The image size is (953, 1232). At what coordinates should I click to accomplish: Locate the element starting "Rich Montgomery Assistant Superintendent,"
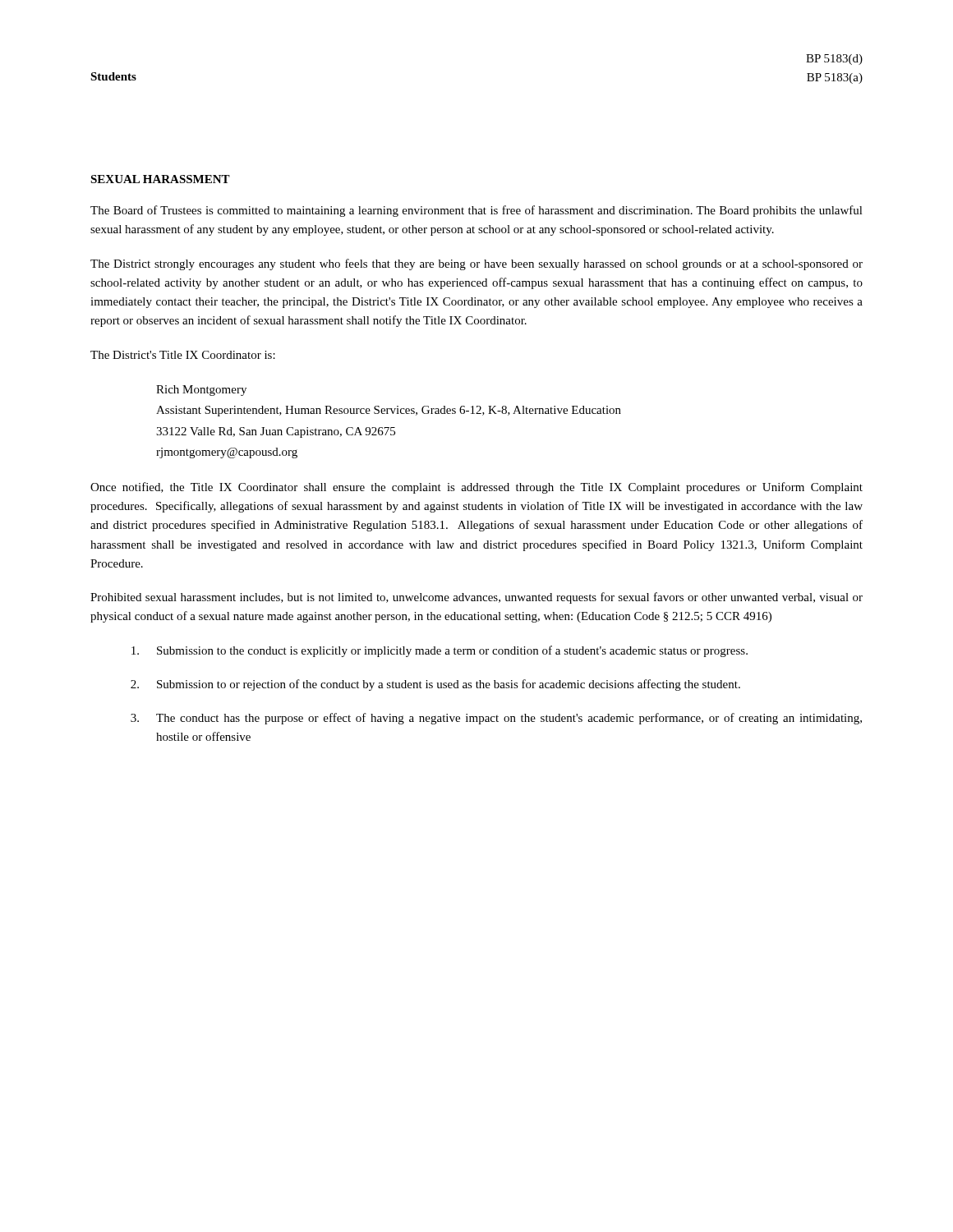[389, 421]
